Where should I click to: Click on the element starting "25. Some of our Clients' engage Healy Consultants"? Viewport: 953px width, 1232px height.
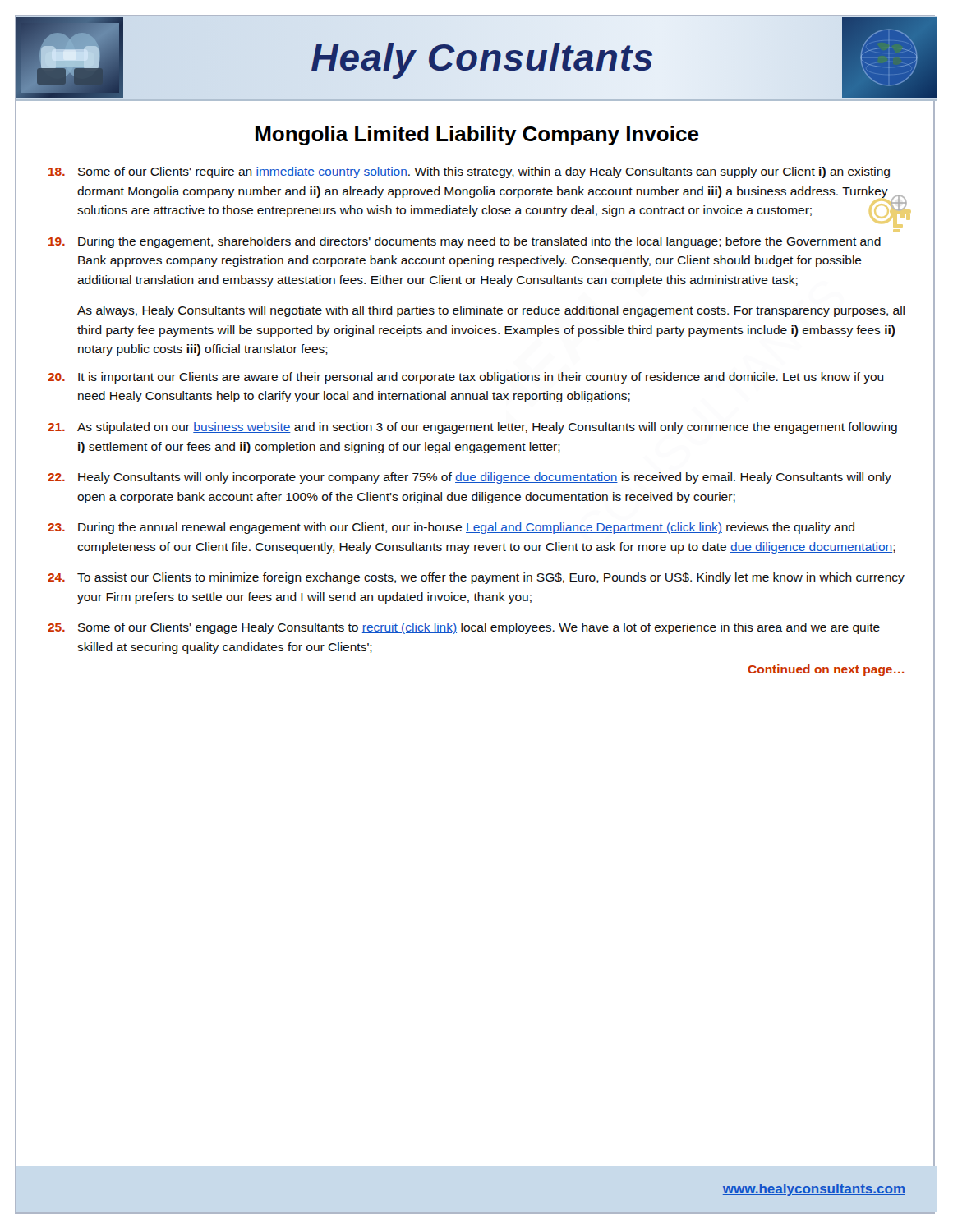click(x=464, y=628)
